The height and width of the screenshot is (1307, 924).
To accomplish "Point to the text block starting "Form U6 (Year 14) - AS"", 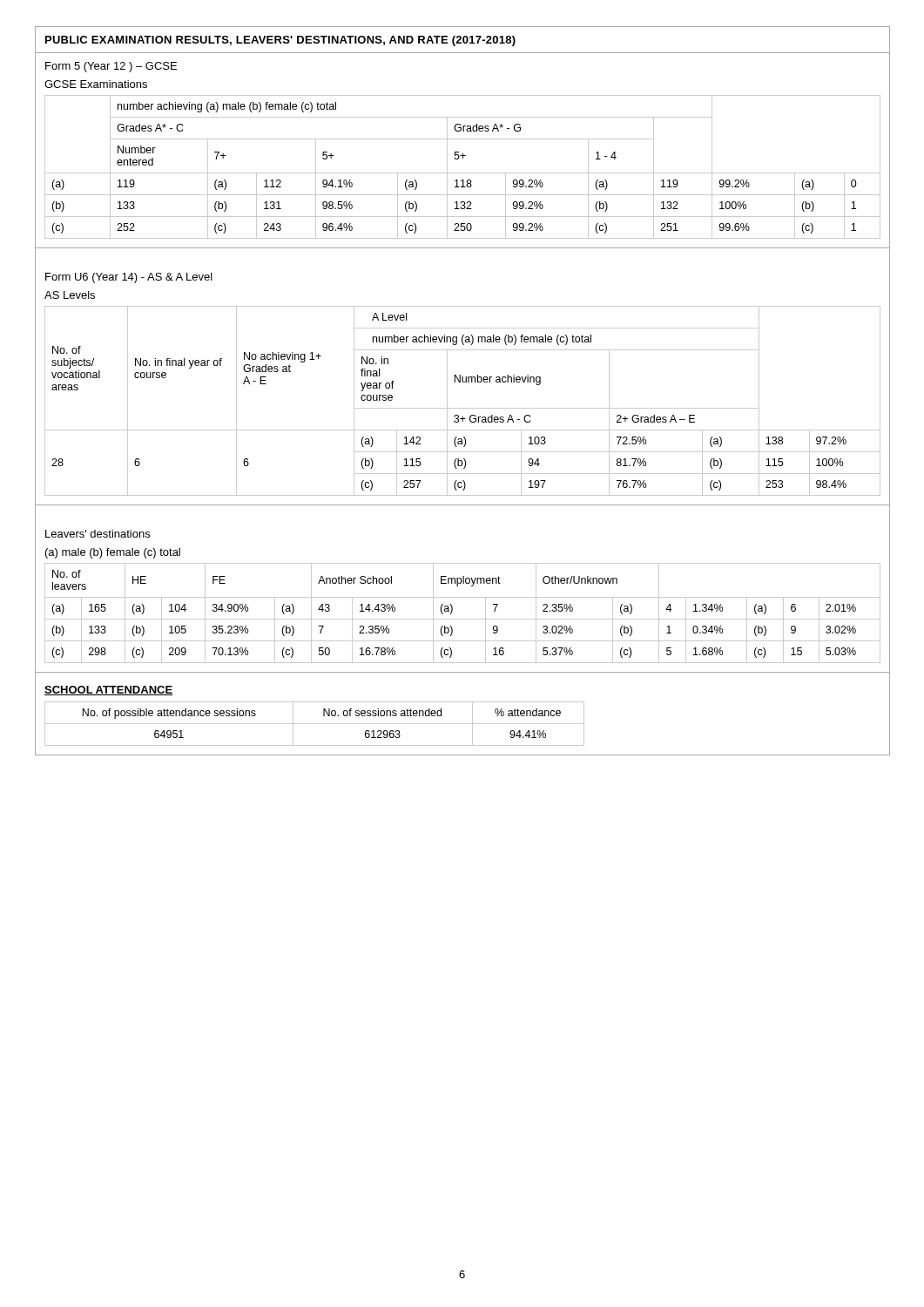I will point(129,277).
